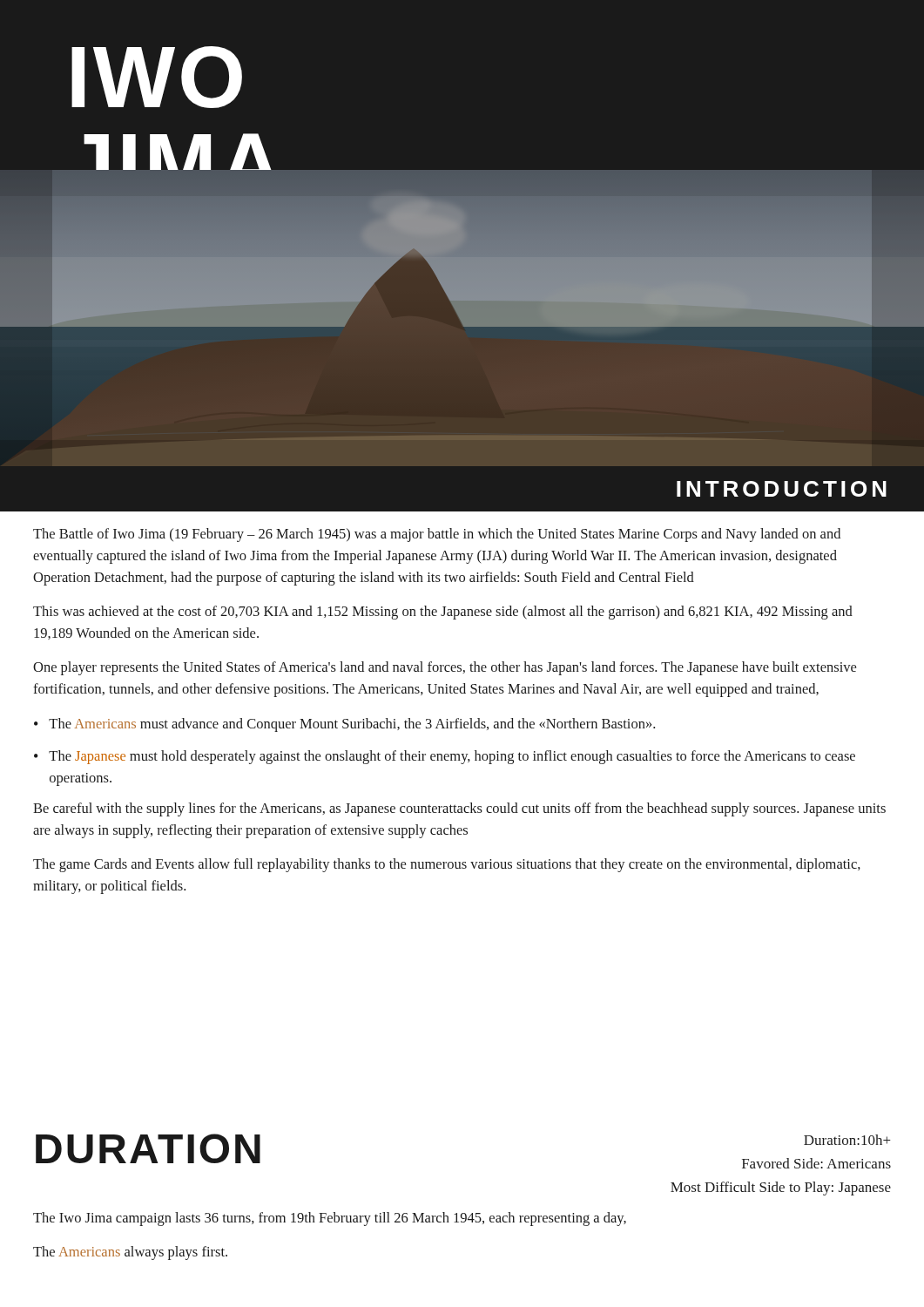Where is the passage that starts "Duration:10h+ Favored Side:"?
Image resolution: width=924 pixels, height=1307 pixels.
pyautogui.click(x=781, y=1164)
